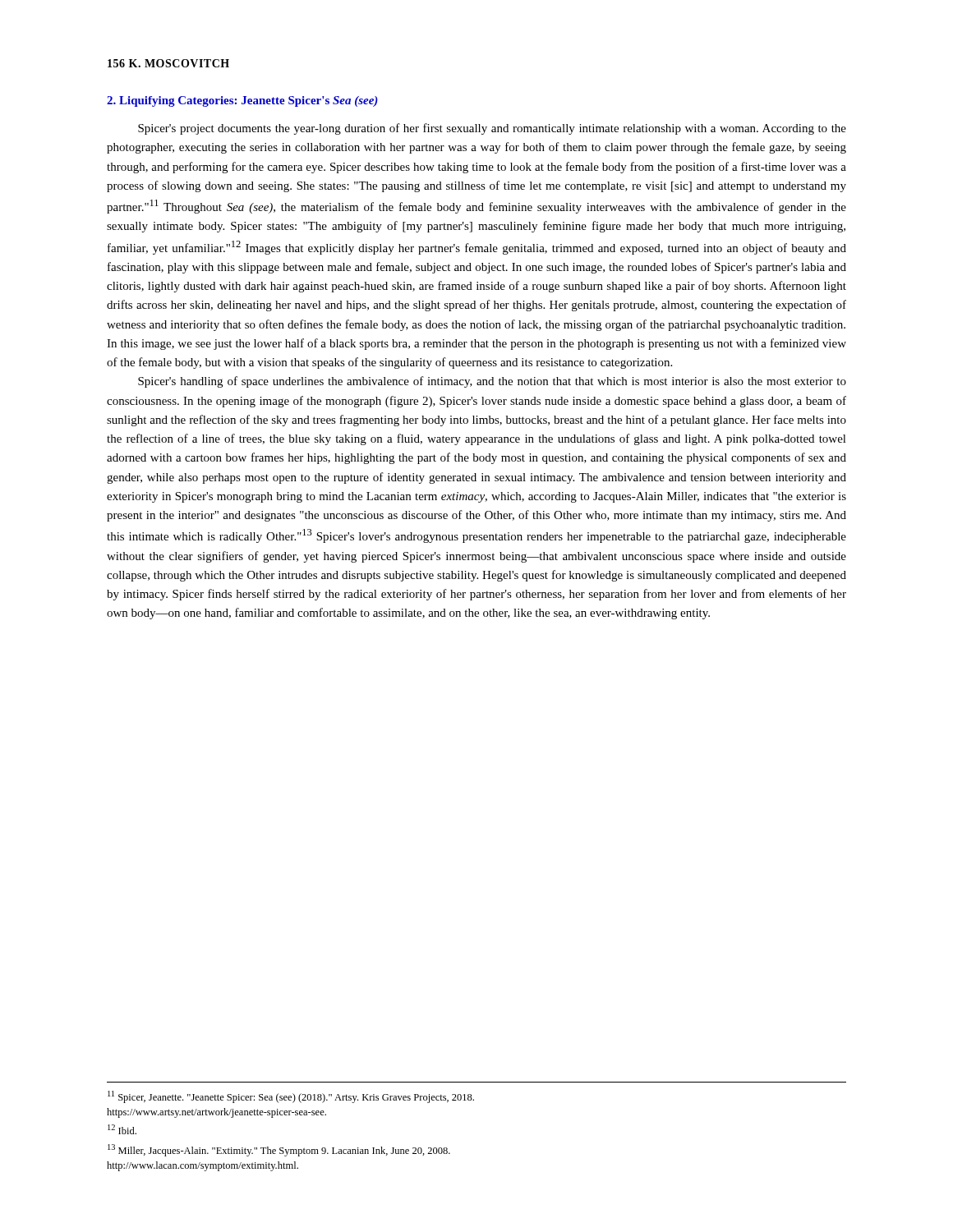Locate the text block containing "Spicer's project documents the year-long duration of her"
The height and width of the screenshot is (1232, 953).
(476, 371)
